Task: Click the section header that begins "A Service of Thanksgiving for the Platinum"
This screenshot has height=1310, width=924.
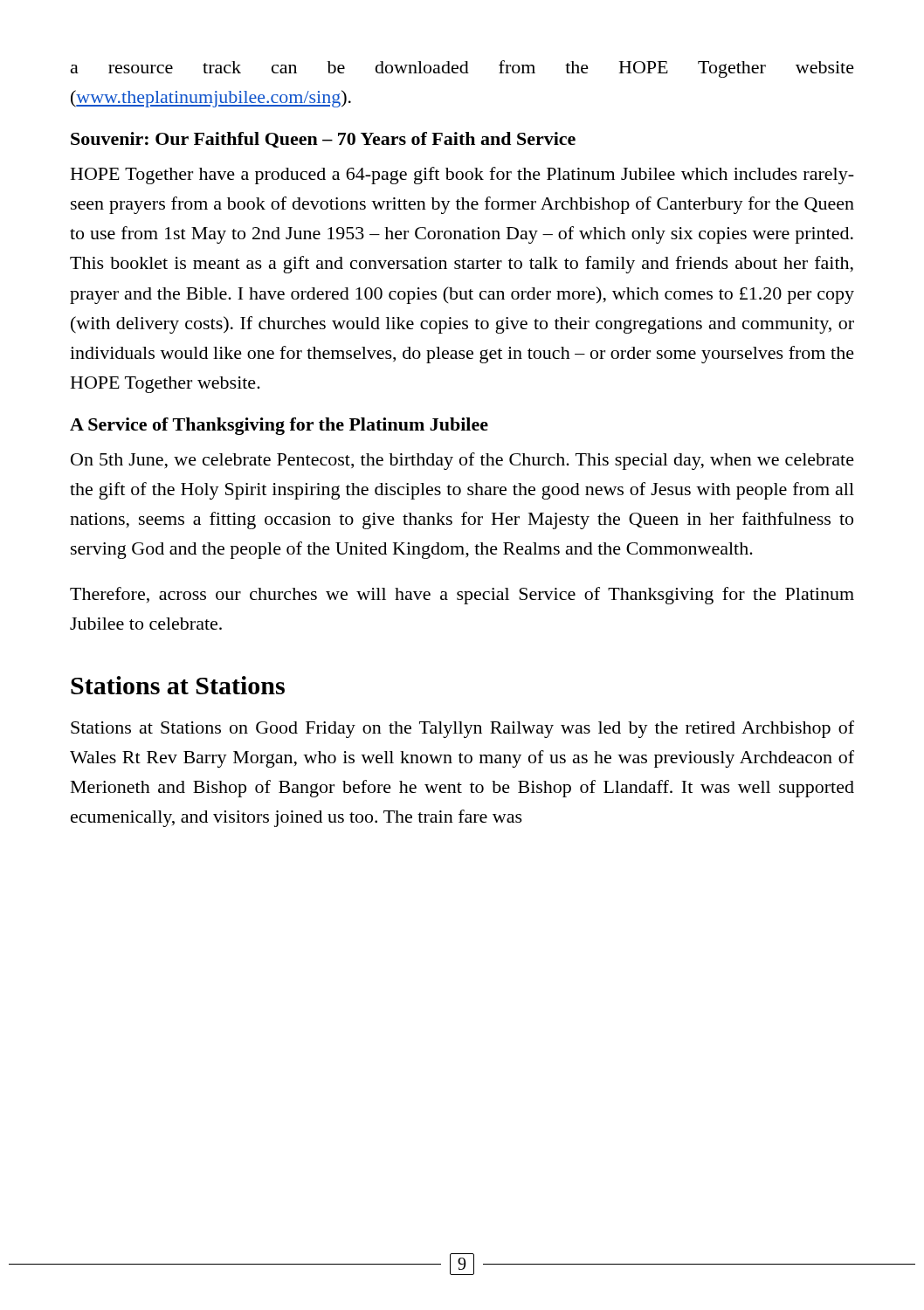Action: [279, 424]
